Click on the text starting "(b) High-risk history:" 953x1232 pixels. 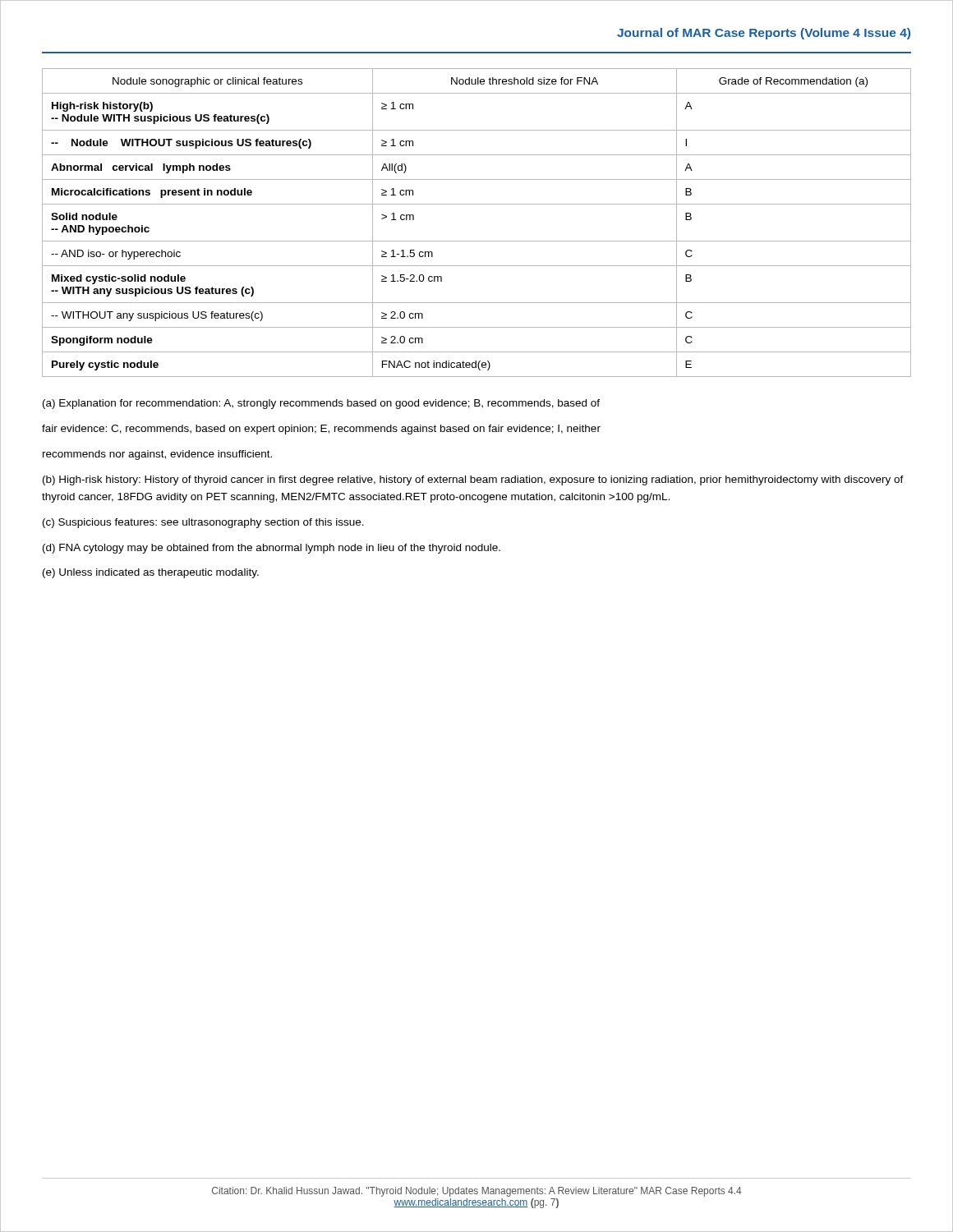(x=472, y=488)
